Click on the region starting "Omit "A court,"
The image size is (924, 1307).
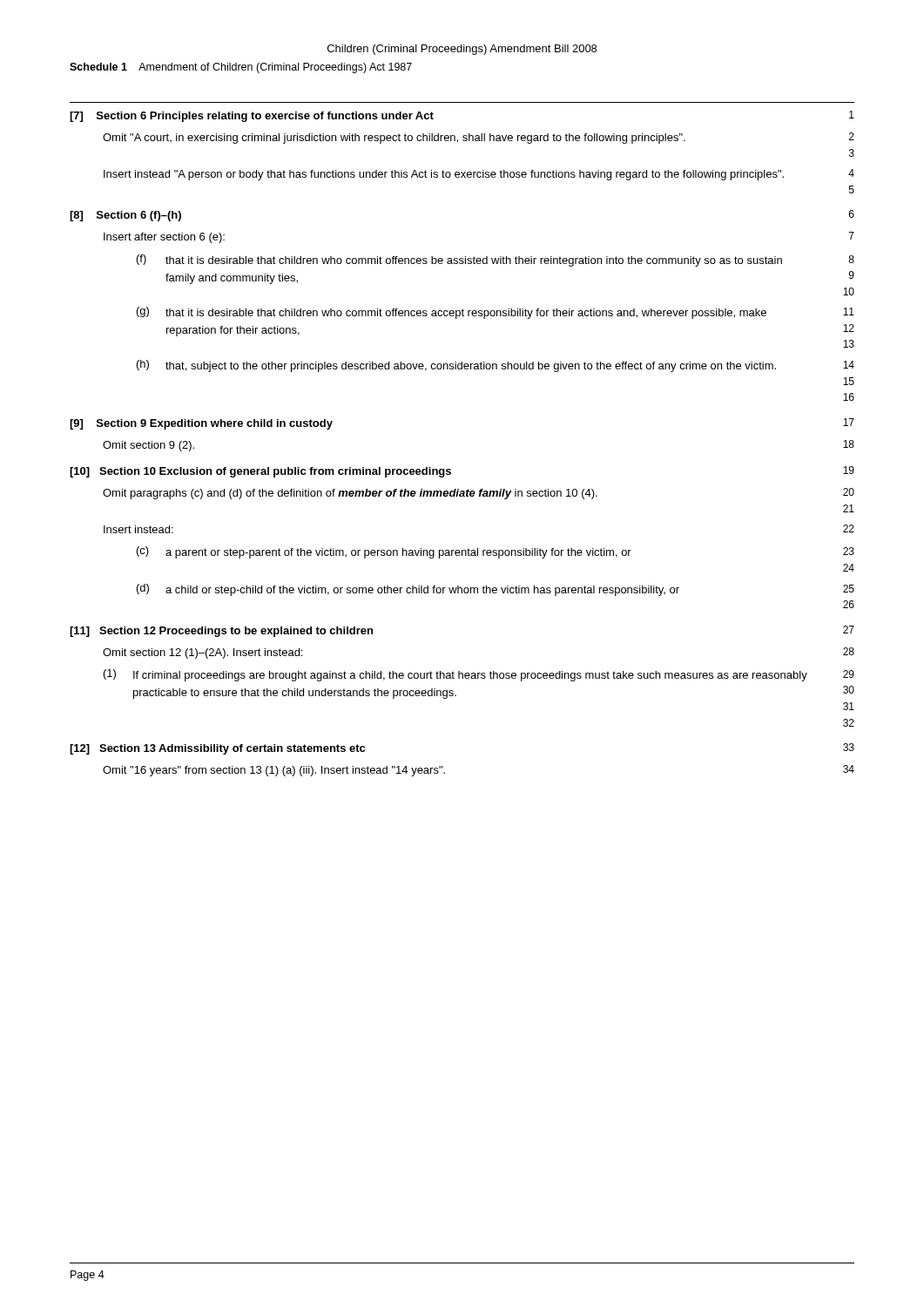[394, 137]
